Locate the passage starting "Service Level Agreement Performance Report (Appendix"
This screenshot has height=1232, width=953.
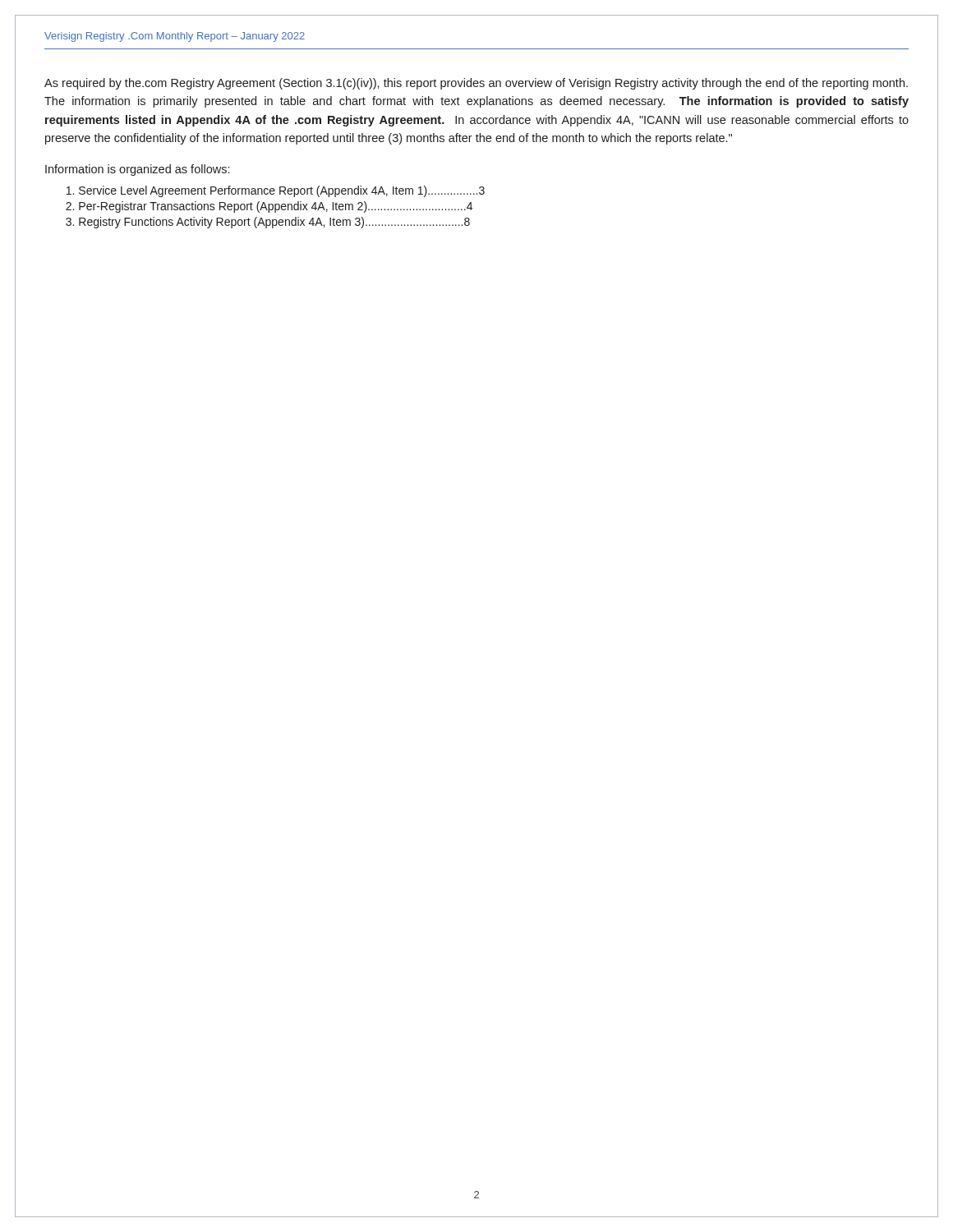[272, 190]
